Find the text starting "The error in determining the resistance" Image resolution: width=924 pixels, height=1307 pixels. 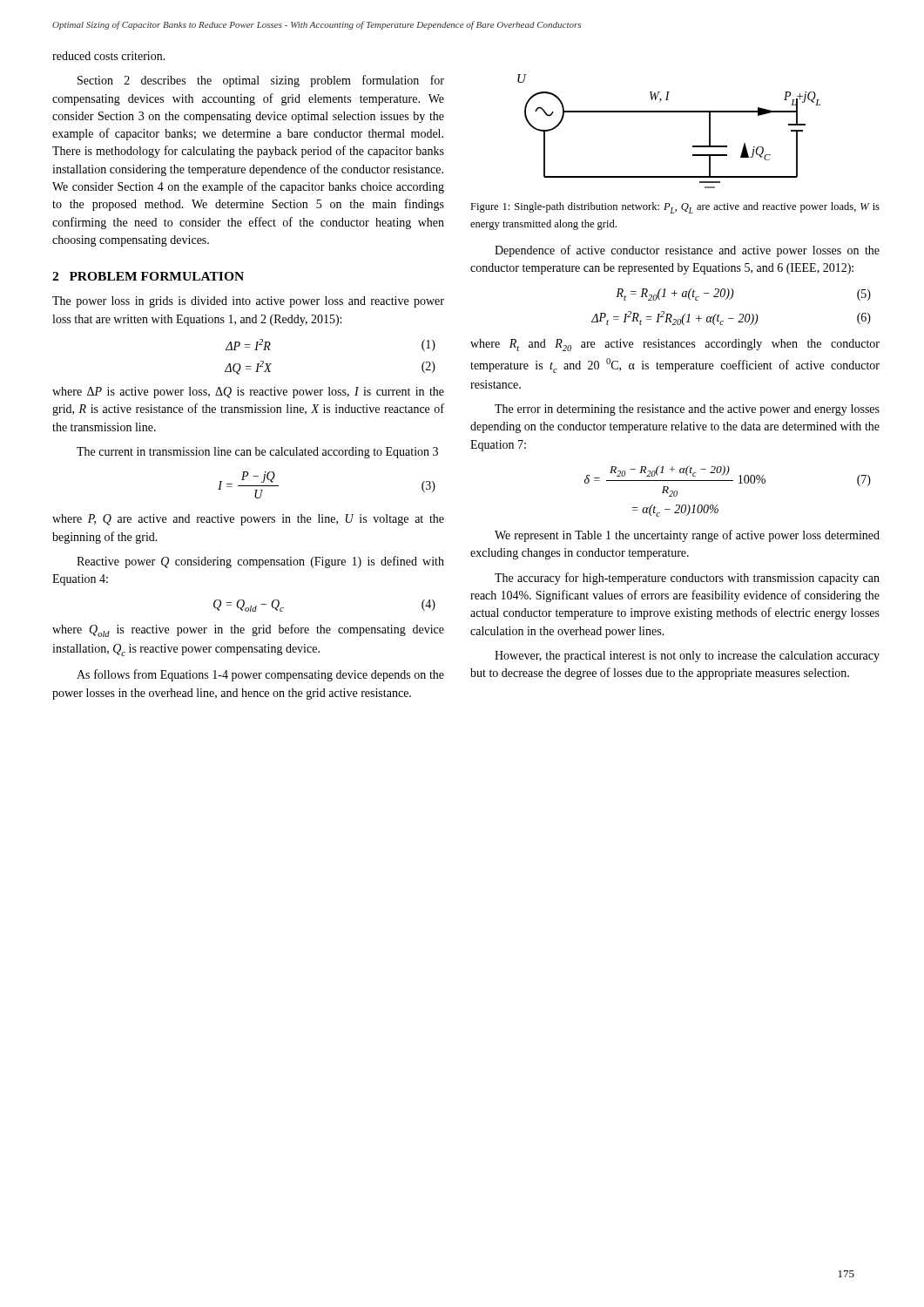click(675, 427)
